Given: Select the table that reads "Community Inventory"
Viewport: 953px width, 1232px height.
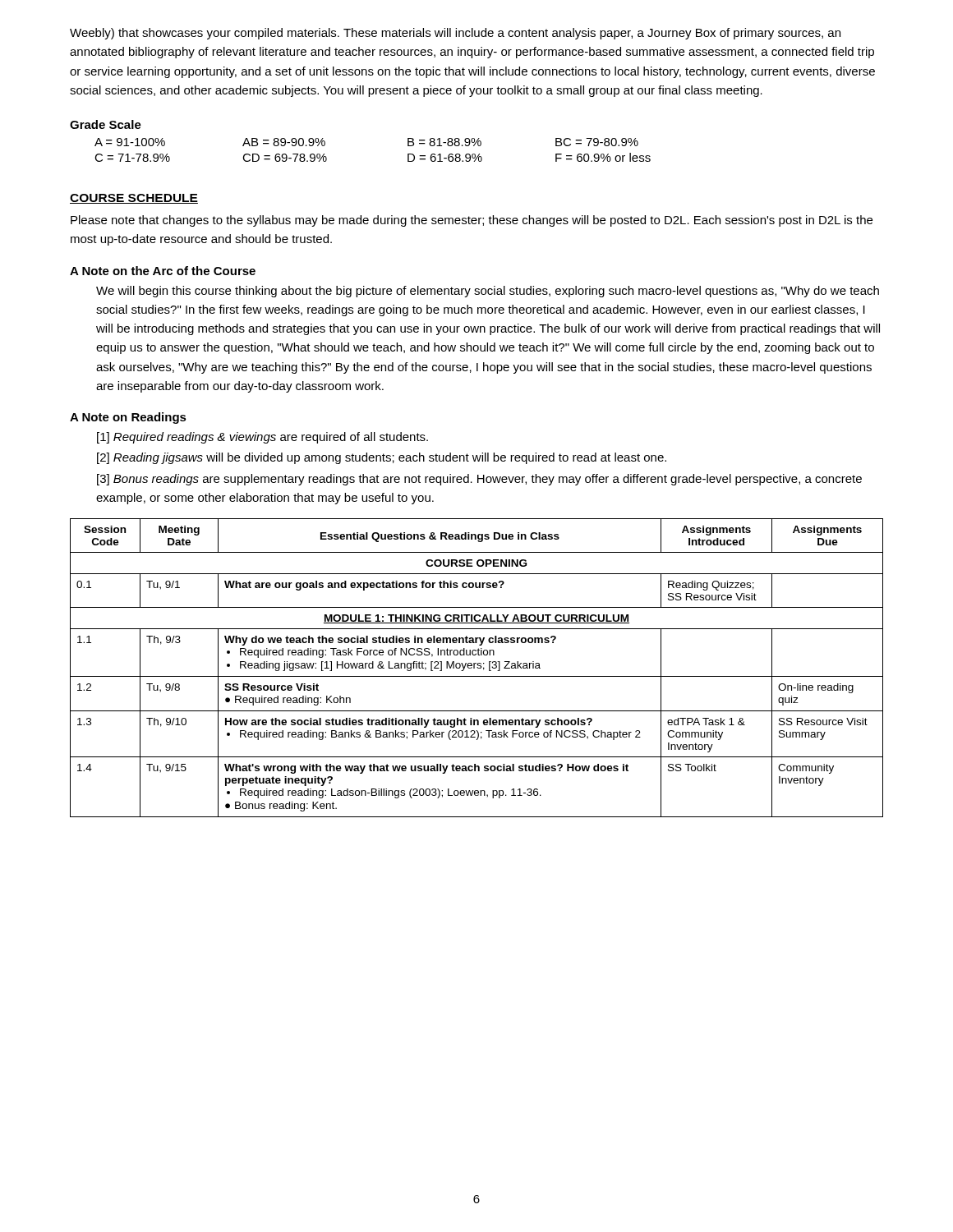Looking at the screenshot, I should coord(476,668).
